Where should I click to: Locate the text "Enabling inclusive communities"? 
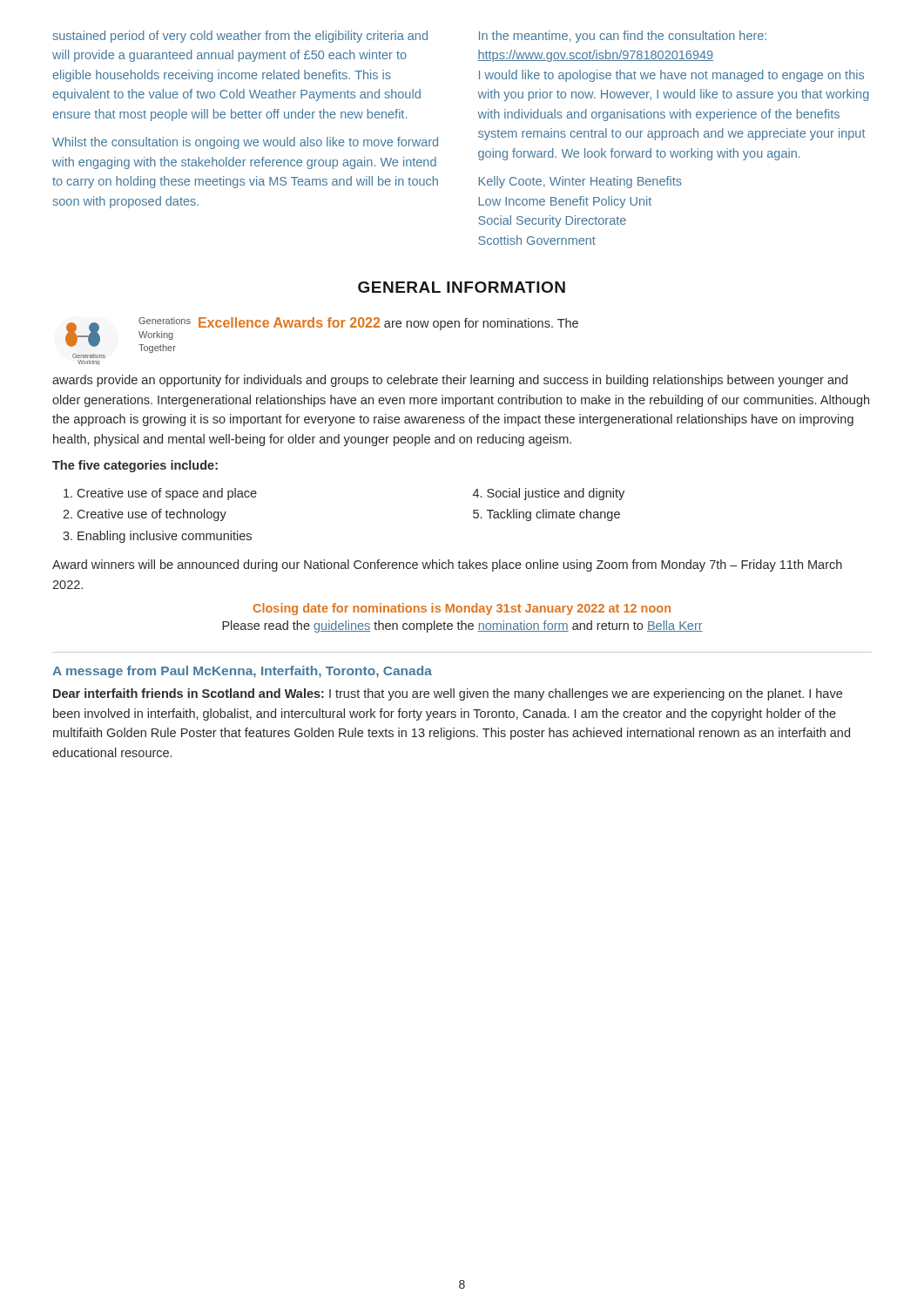click(x=164, y=536)
